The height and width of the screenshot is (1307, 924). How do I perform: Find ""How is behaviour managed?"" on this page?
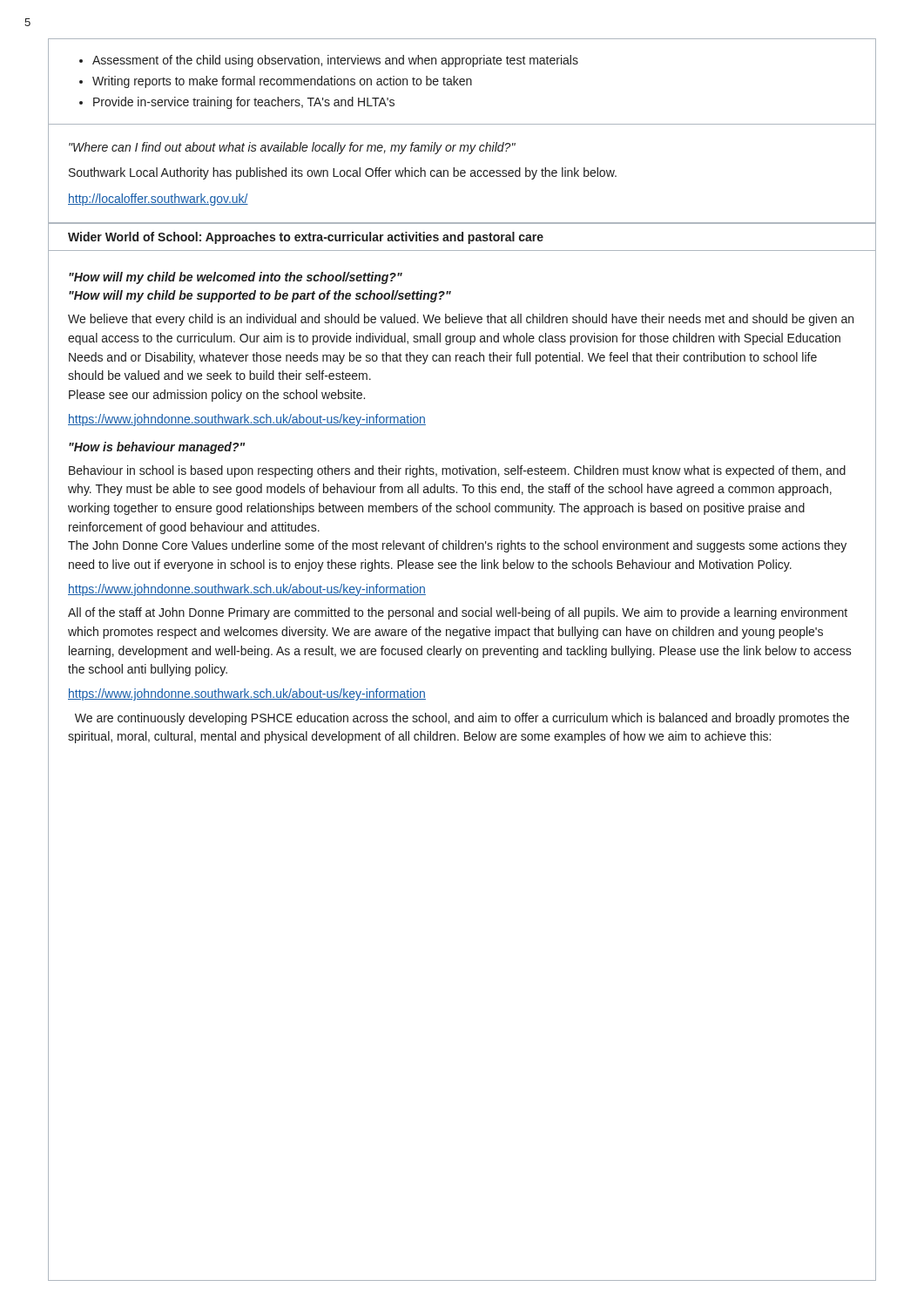coord(156,447)
